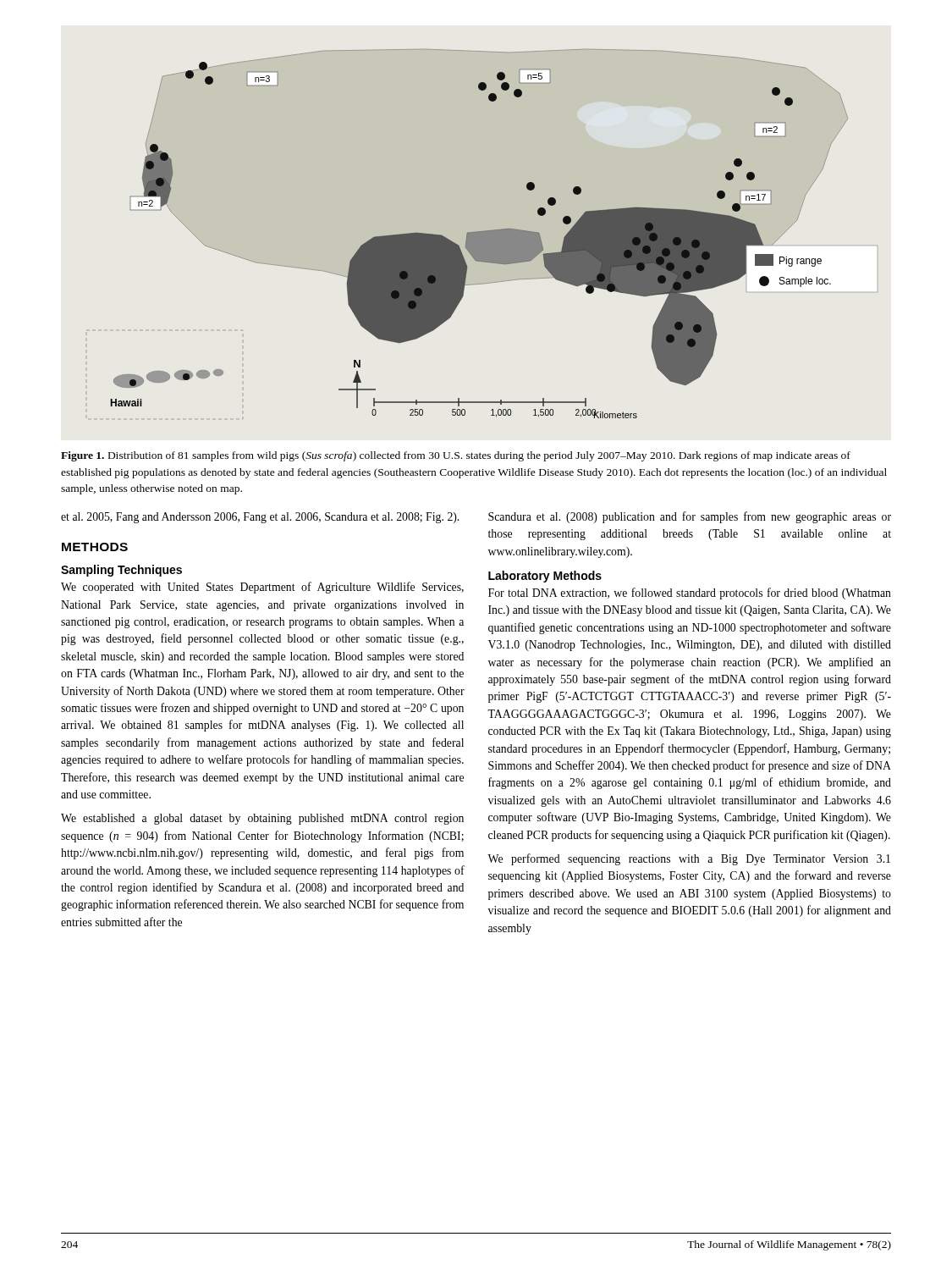Click on the text block that reads "Scandura et al."

pos(689,534)
